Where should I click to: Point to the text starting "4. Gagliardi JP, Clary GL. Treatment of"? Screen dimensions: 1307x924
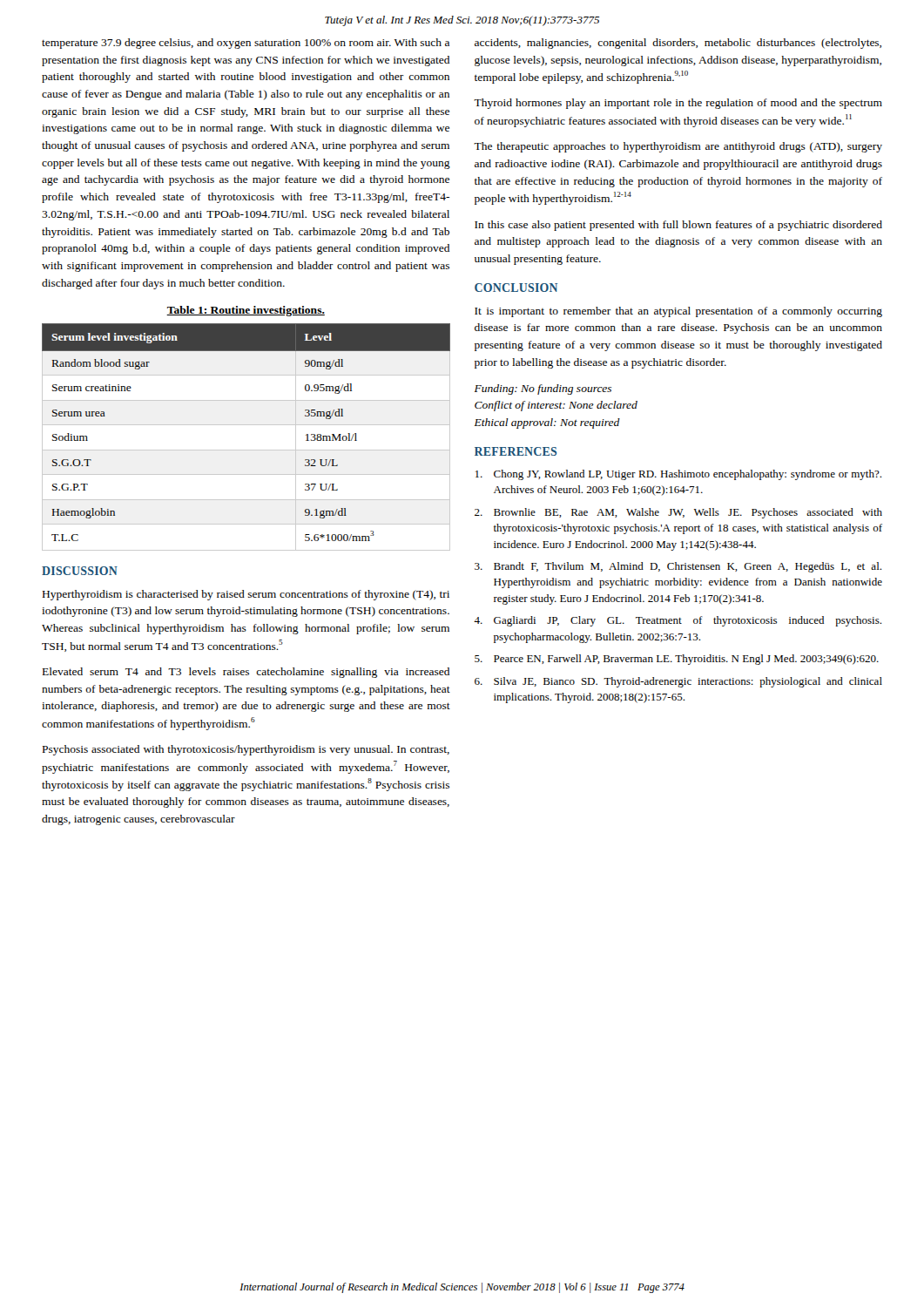[678, 629]
